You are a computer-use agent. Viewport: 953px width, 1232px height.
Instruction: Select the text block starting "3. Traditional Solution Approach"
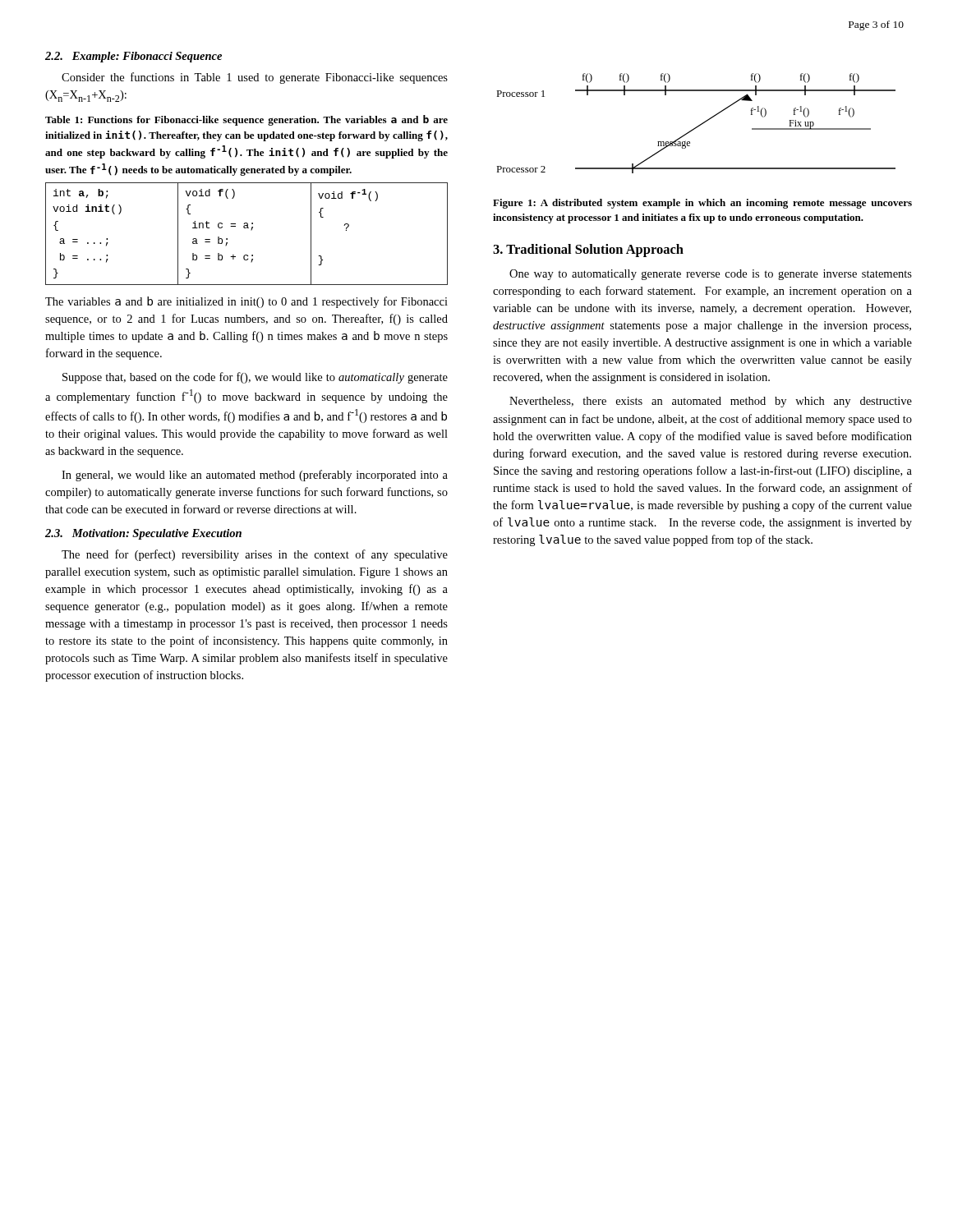pos(588,250)
